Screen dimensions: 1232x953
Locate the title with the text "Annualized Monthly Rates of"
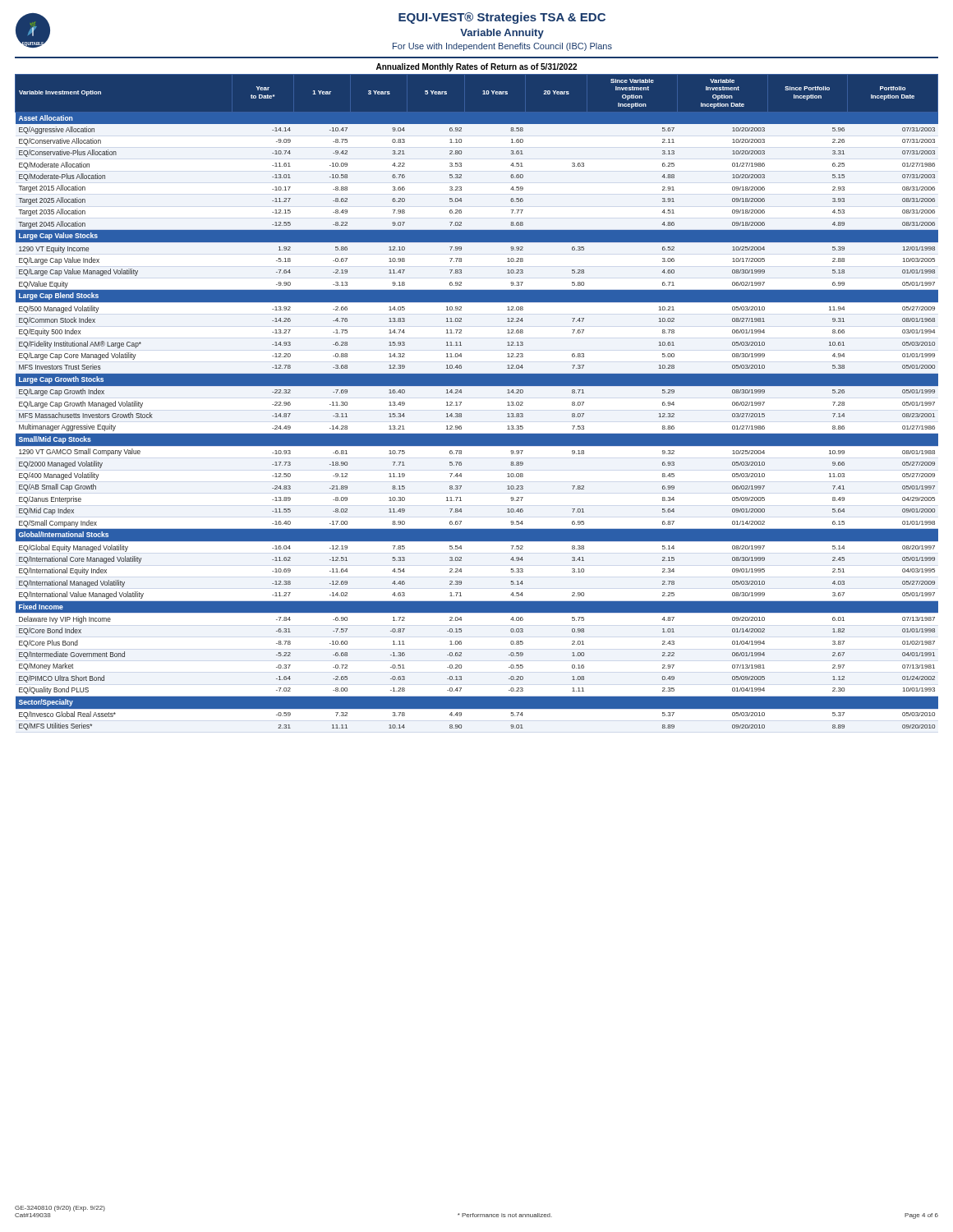(x=476, y=67)
